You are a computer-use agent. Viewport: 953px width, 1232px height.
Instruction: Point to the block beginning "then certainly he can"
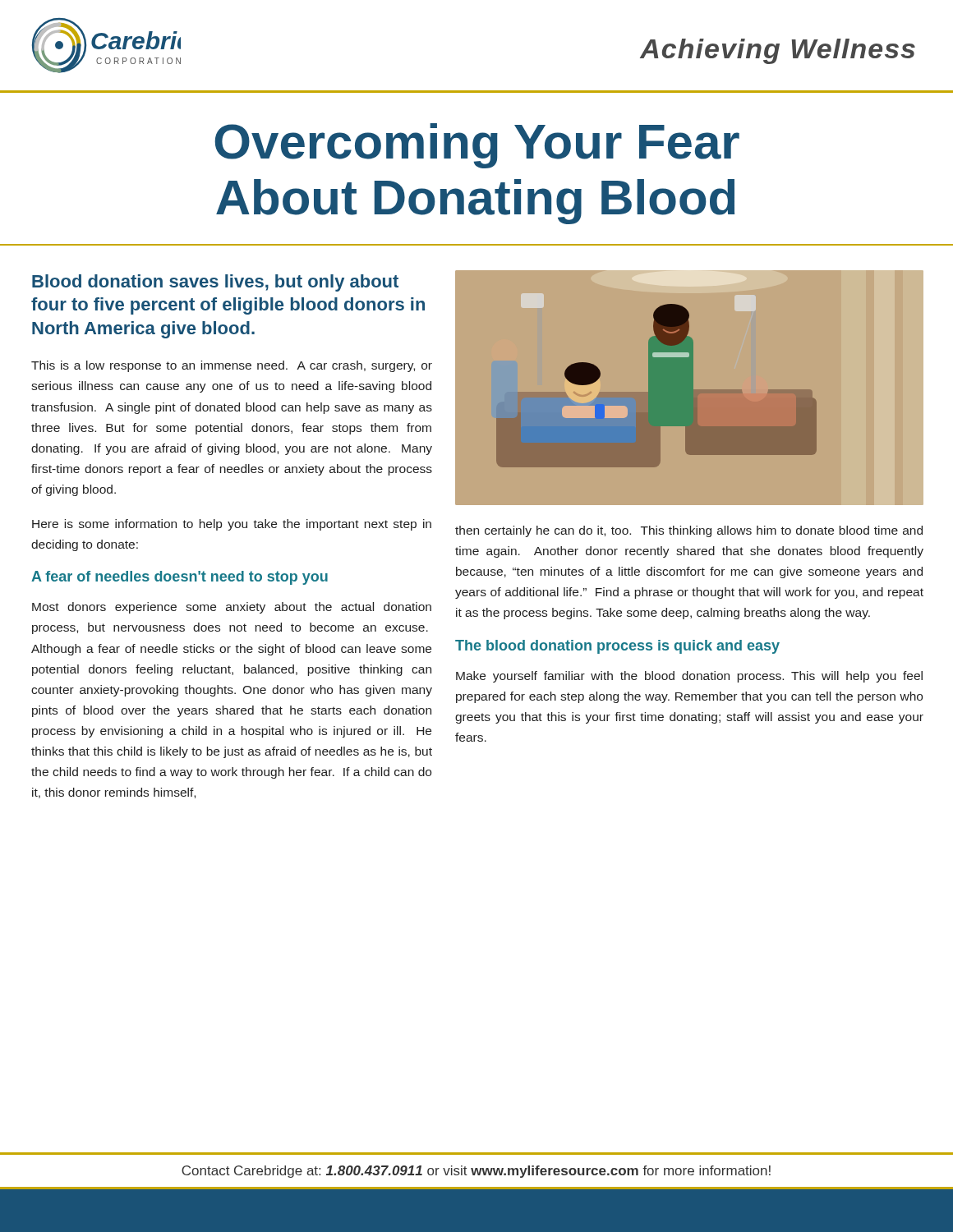tap(689, 571)
